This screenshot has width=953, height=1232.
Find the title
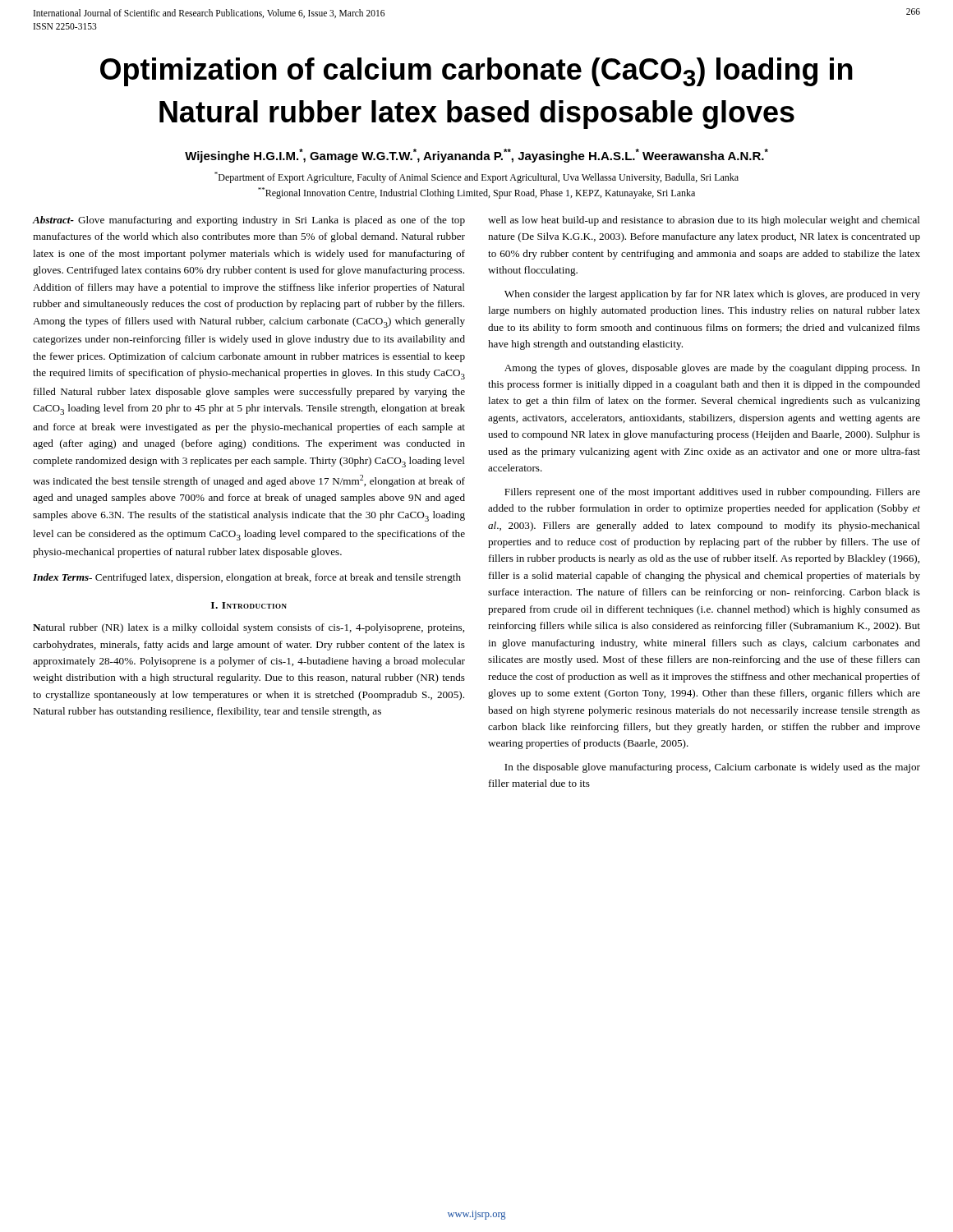pyautogui.click(x=476, y=91)
